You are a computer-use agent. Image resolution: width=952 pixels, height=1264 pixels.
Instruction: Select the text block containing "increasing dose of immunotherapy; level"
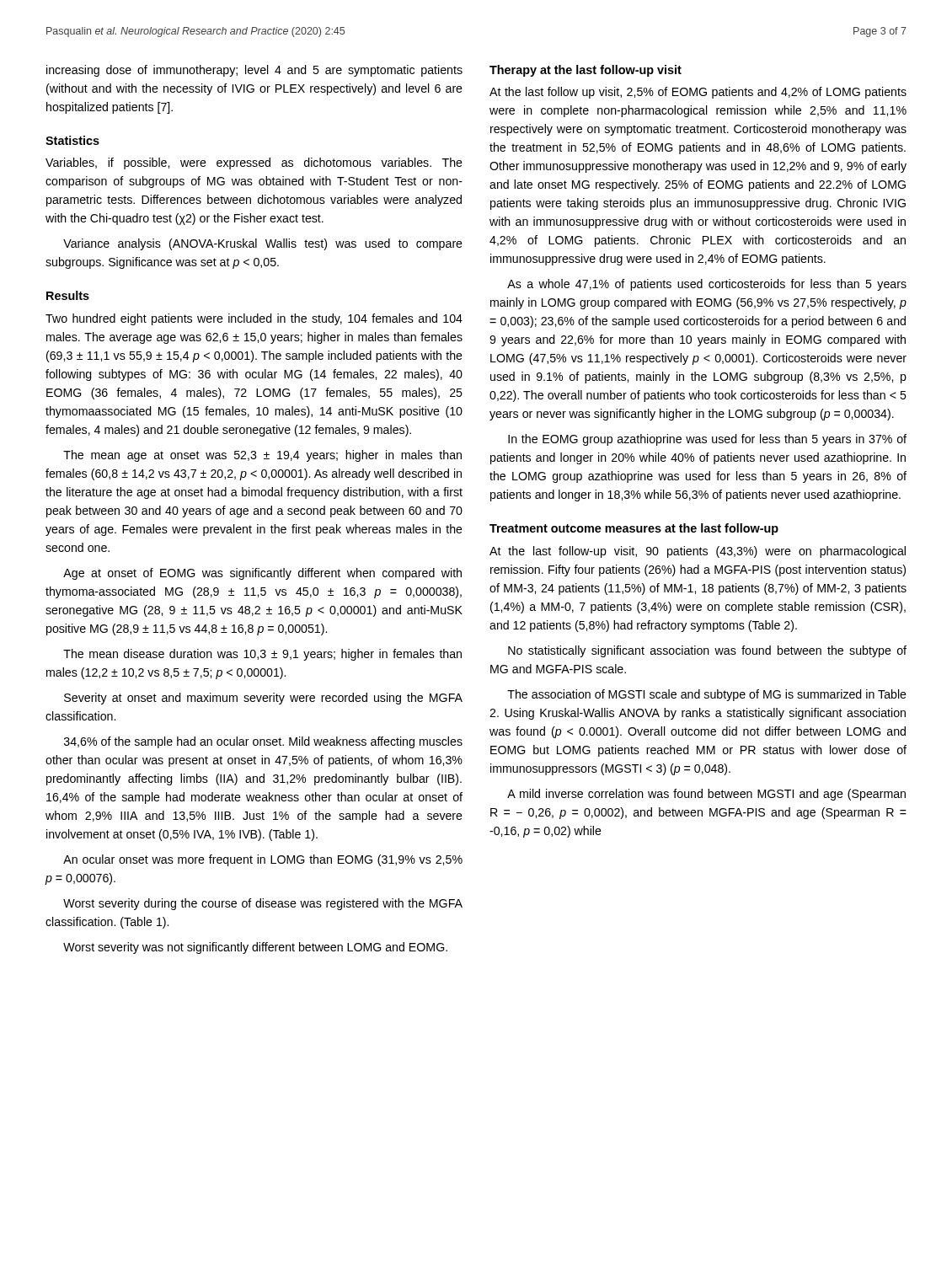click(x=254, y=88)
